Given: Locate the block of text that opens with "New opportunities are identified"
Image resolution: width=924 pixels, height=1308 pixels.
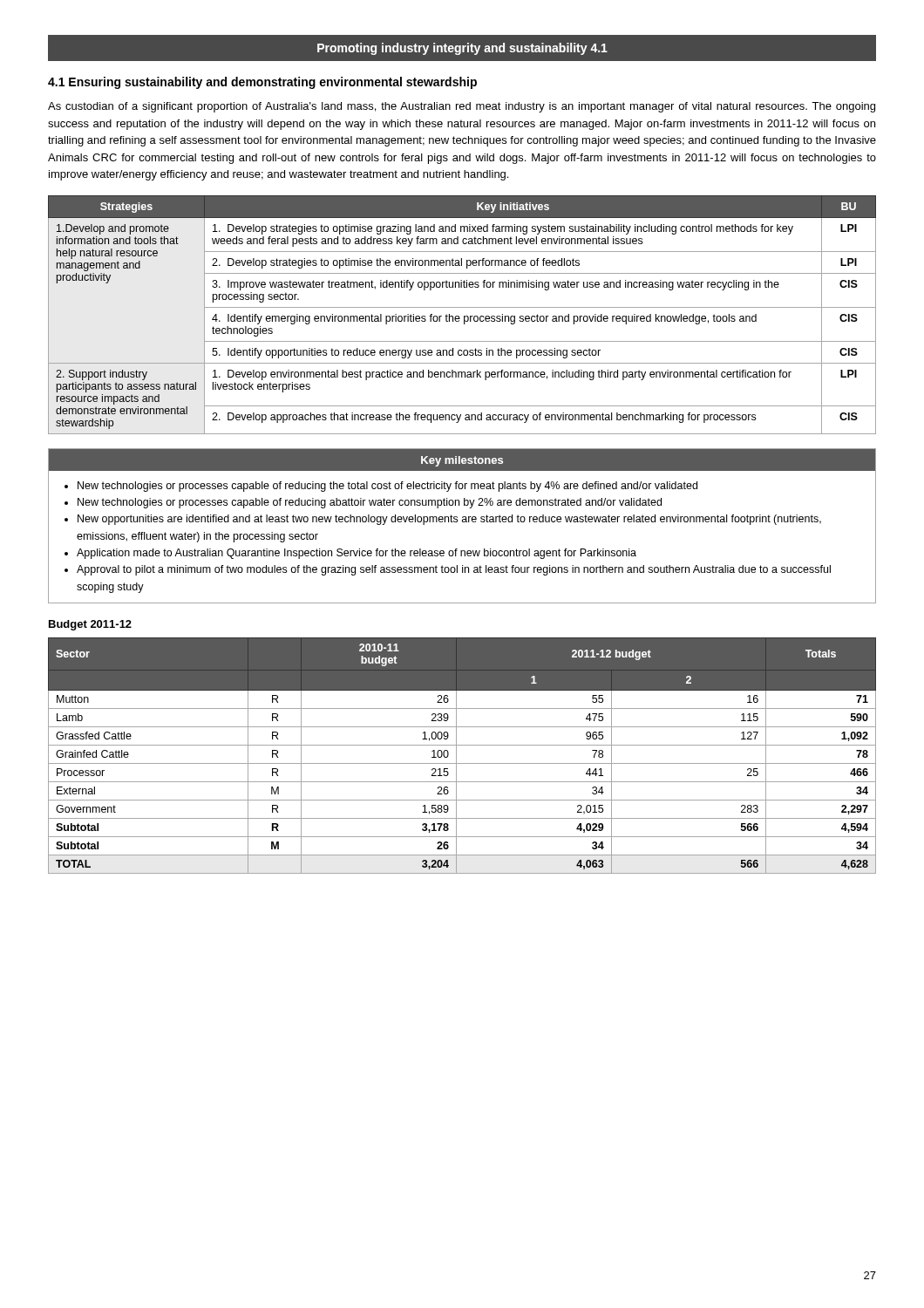Looking at the screenshot, I should pyautogui.click(x=449, y=528).
